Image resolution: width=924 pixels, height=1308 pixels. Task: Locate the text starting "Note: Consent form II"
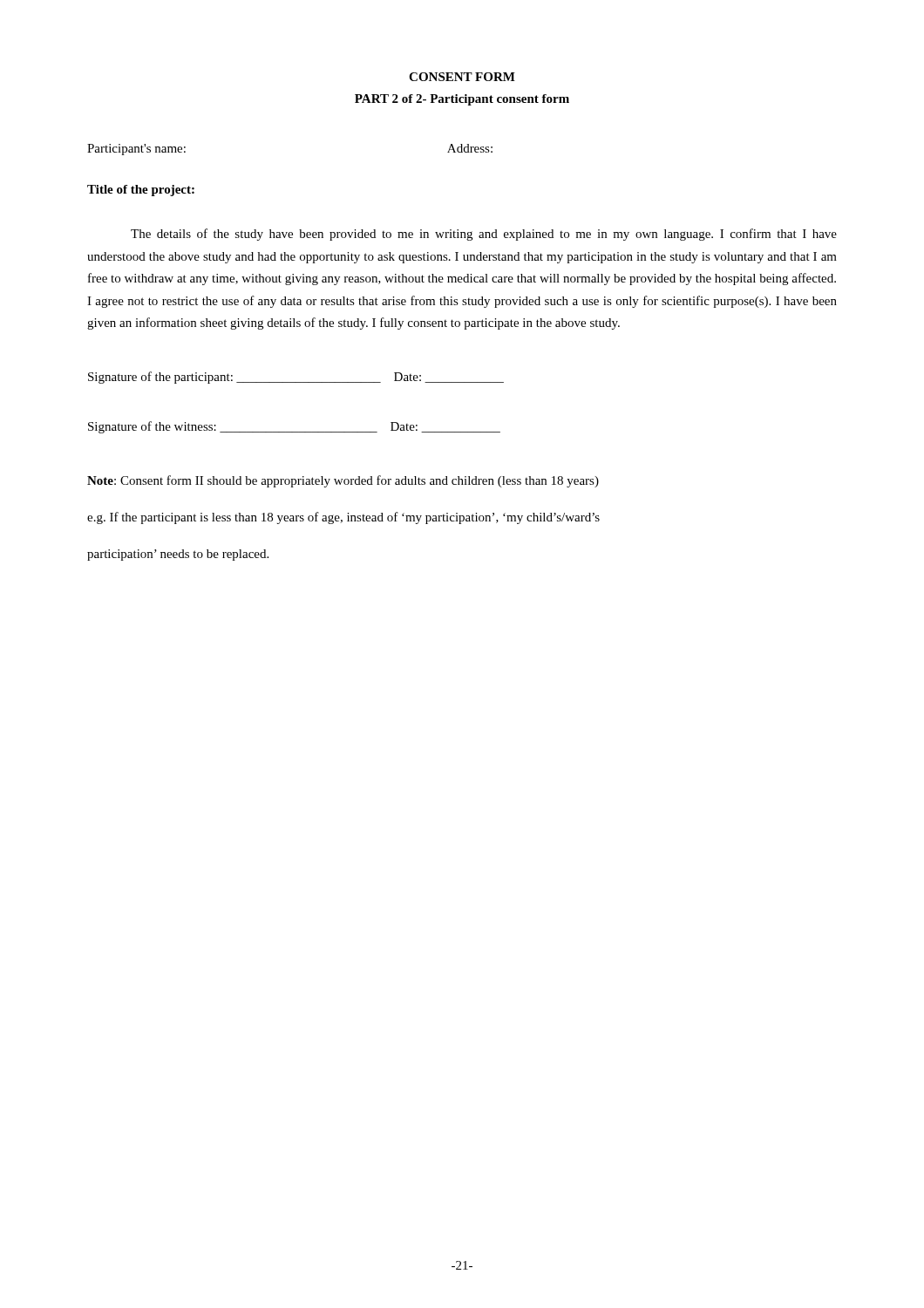click(462, 517)
